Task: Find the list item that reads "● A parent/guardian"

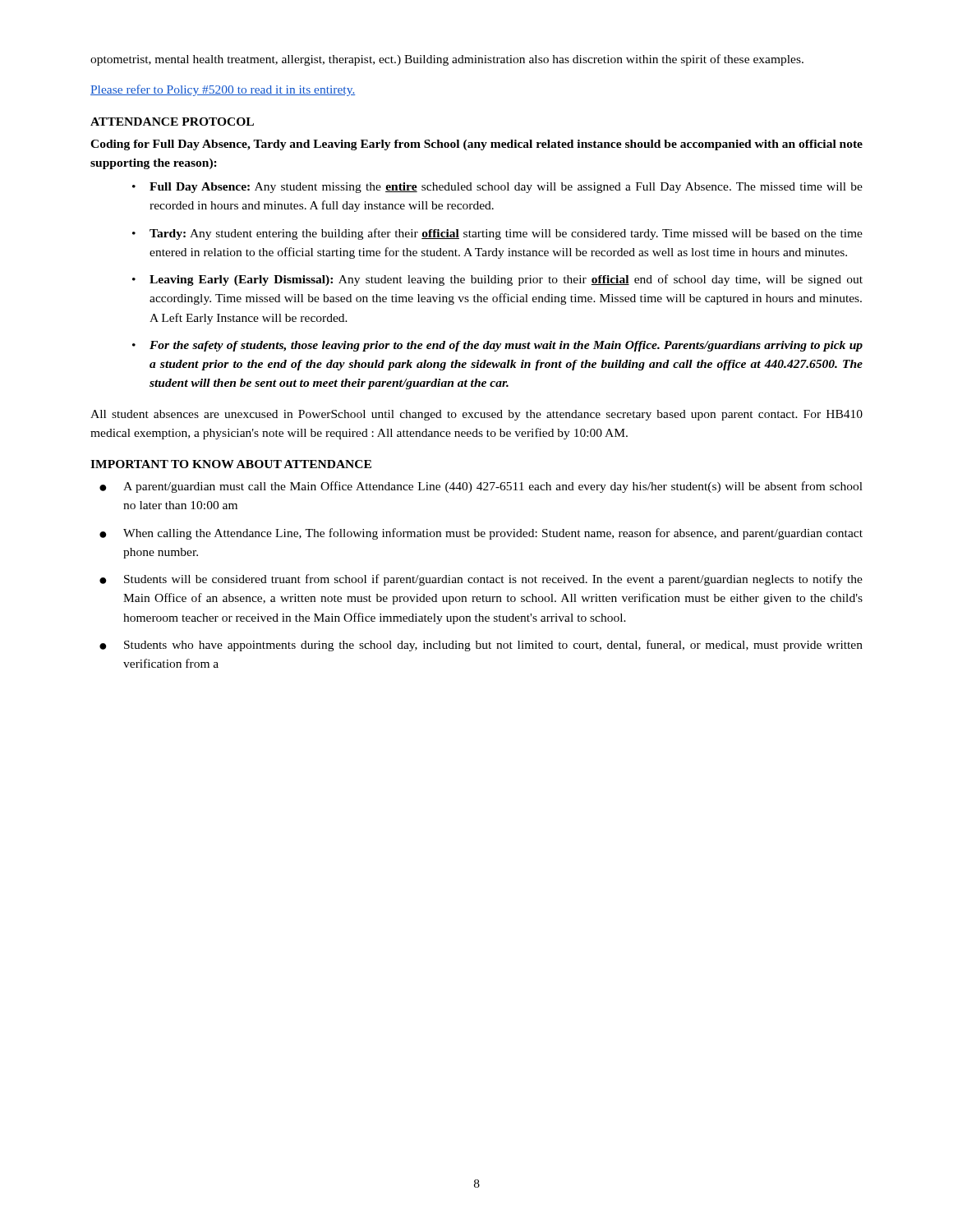Action: (481, 496)
